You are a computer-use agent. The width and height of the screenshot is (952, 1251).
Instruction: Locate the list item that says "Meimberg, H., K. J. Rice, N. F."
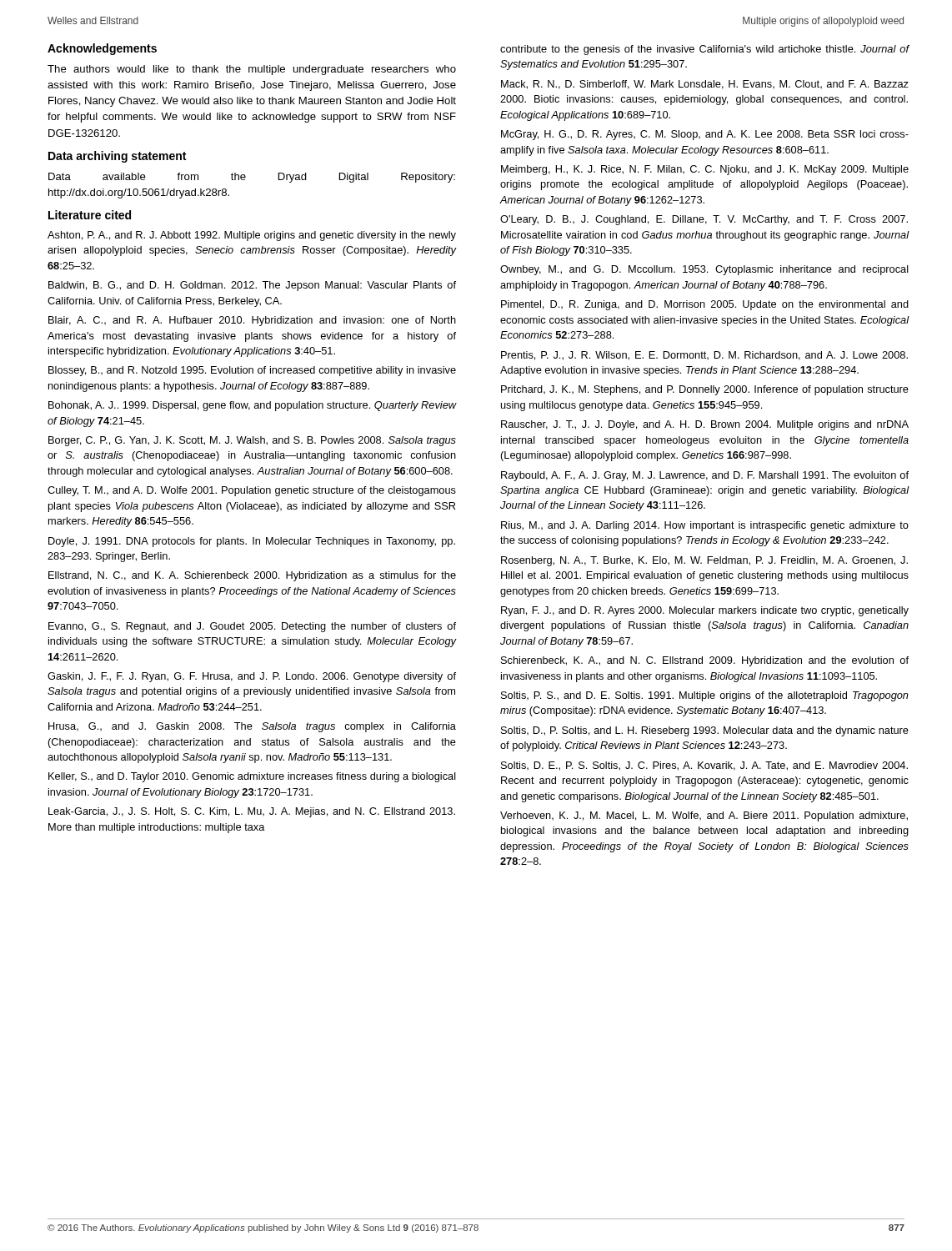[x=704, y=185]
